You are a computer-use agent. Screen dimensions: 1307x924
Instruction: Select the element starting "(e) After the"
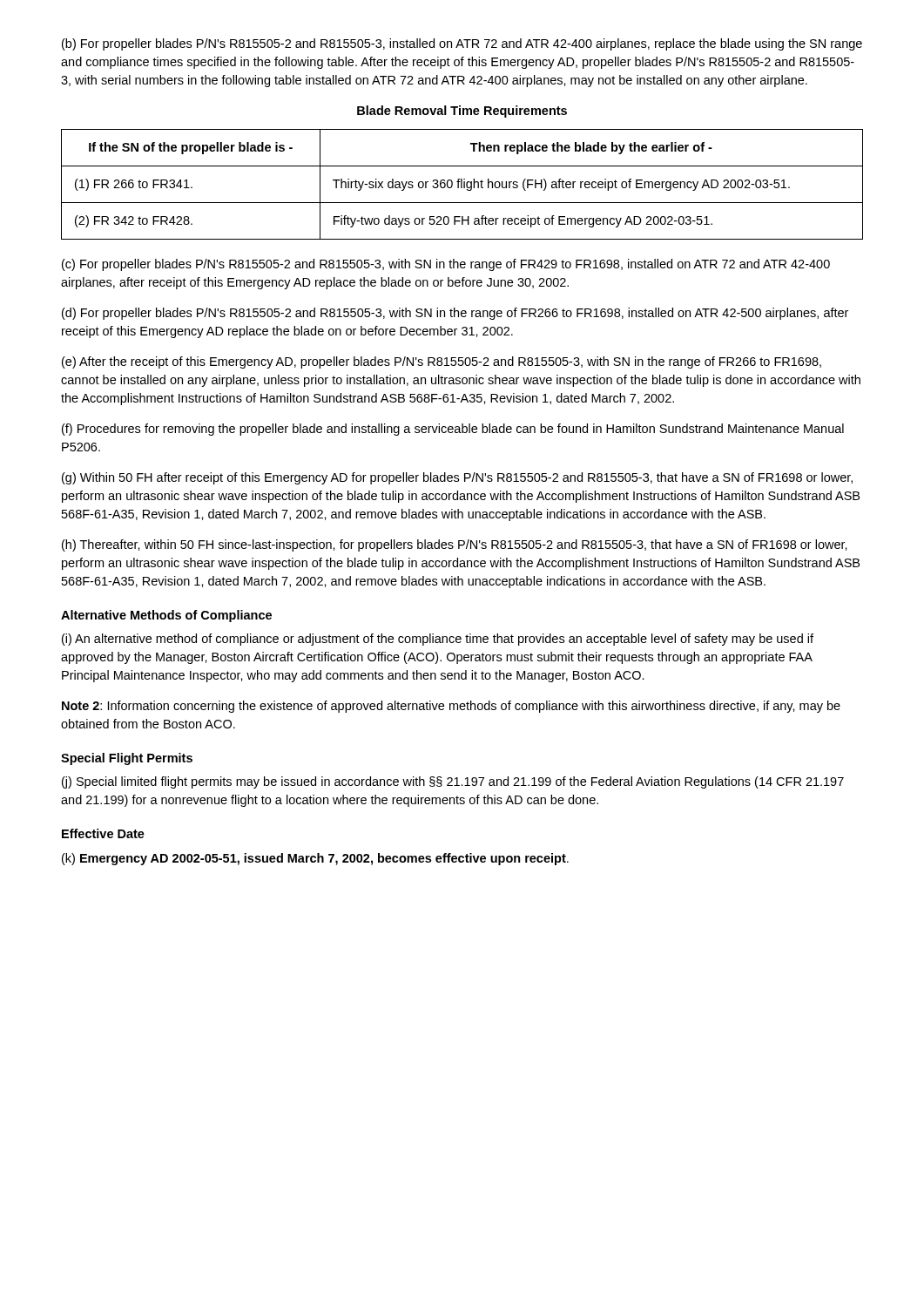461,380
